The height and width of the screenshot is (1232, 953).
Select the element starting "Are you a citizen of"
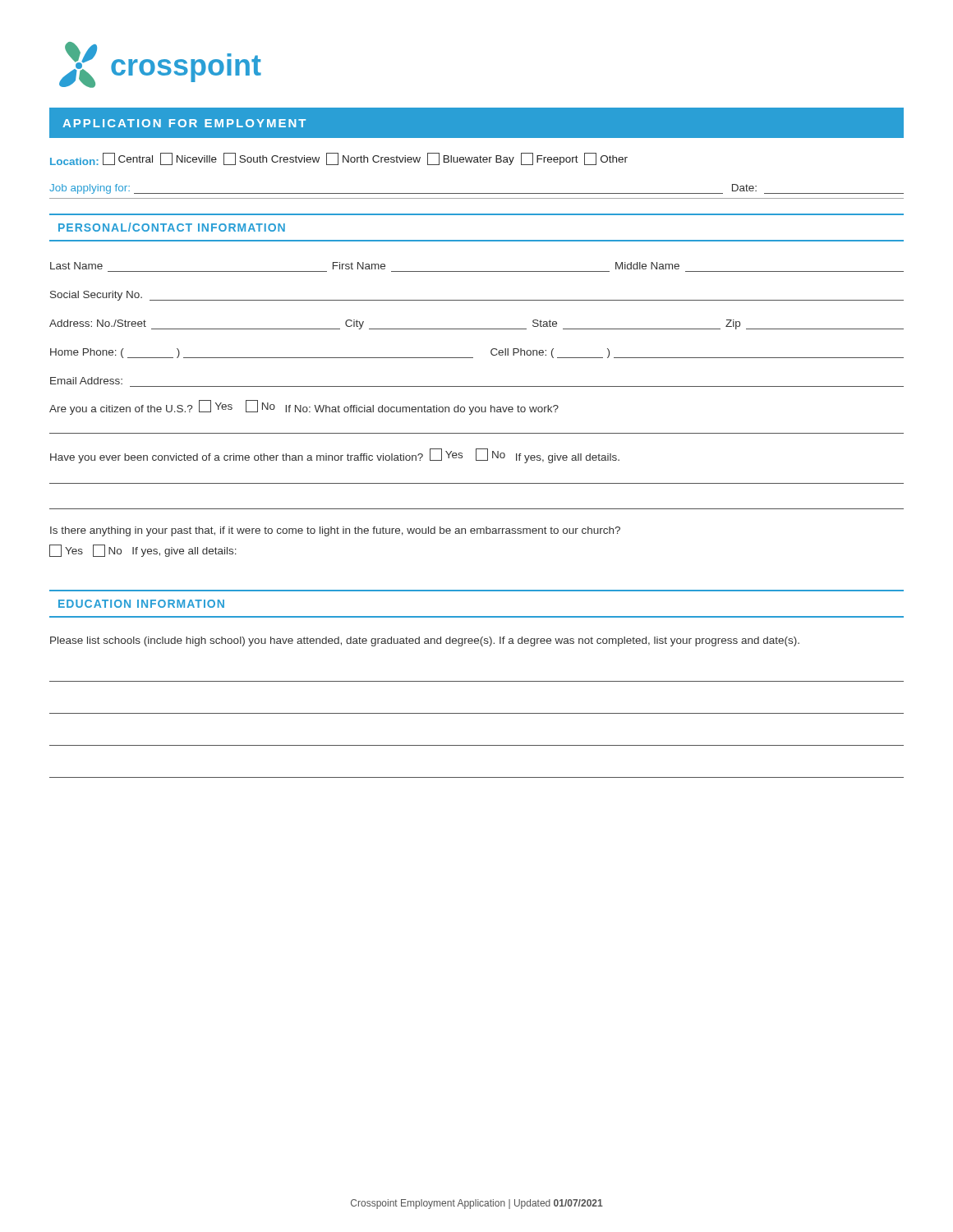pyautogui.click(x=304, y=407)
